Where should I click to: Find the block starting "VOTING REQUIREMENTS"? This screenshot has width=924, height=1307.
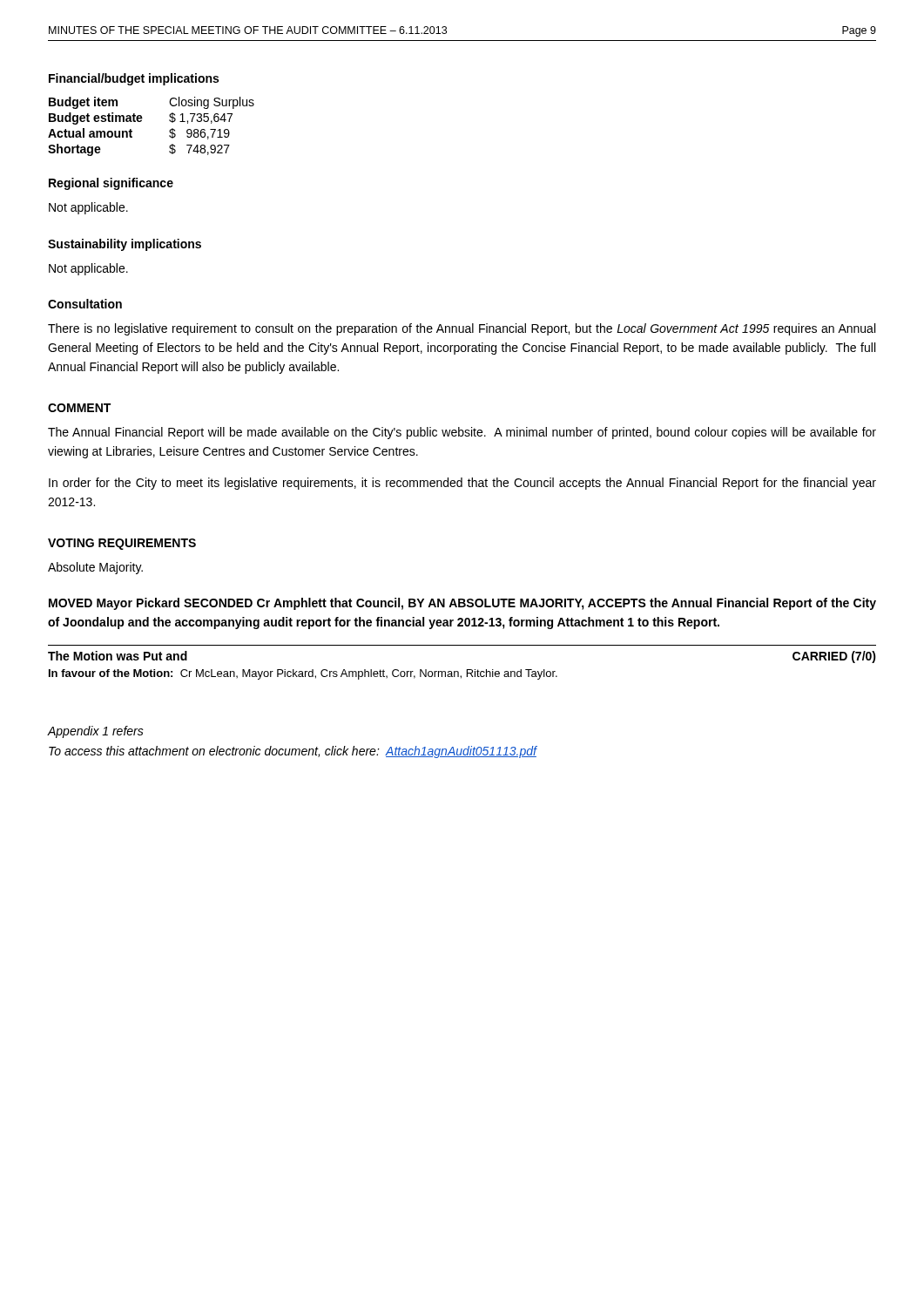pos(122,543)
